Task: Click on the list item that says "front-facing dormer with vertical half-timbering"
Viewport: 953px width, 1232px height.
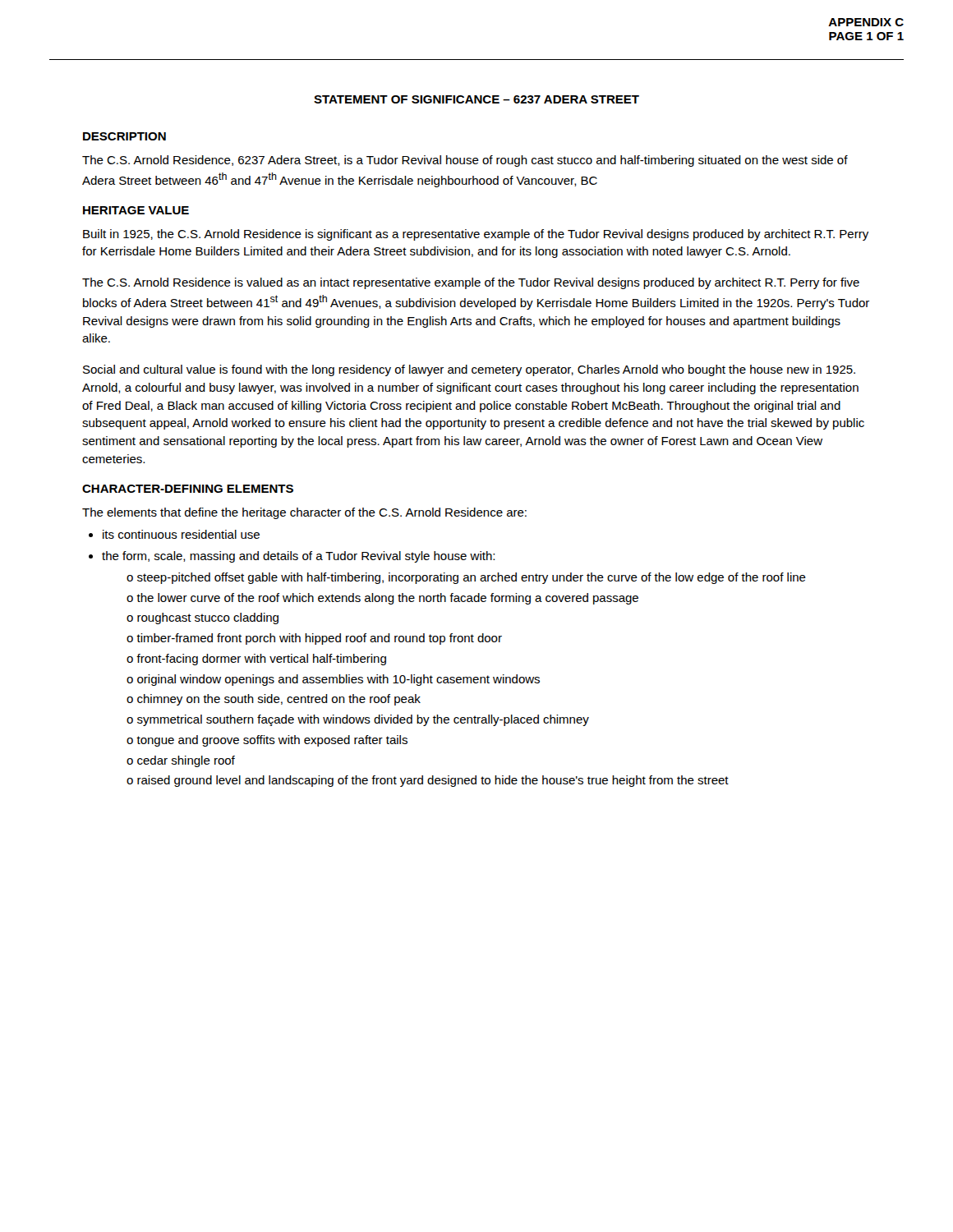Action: pyautogui.click(x=262, y=658)
